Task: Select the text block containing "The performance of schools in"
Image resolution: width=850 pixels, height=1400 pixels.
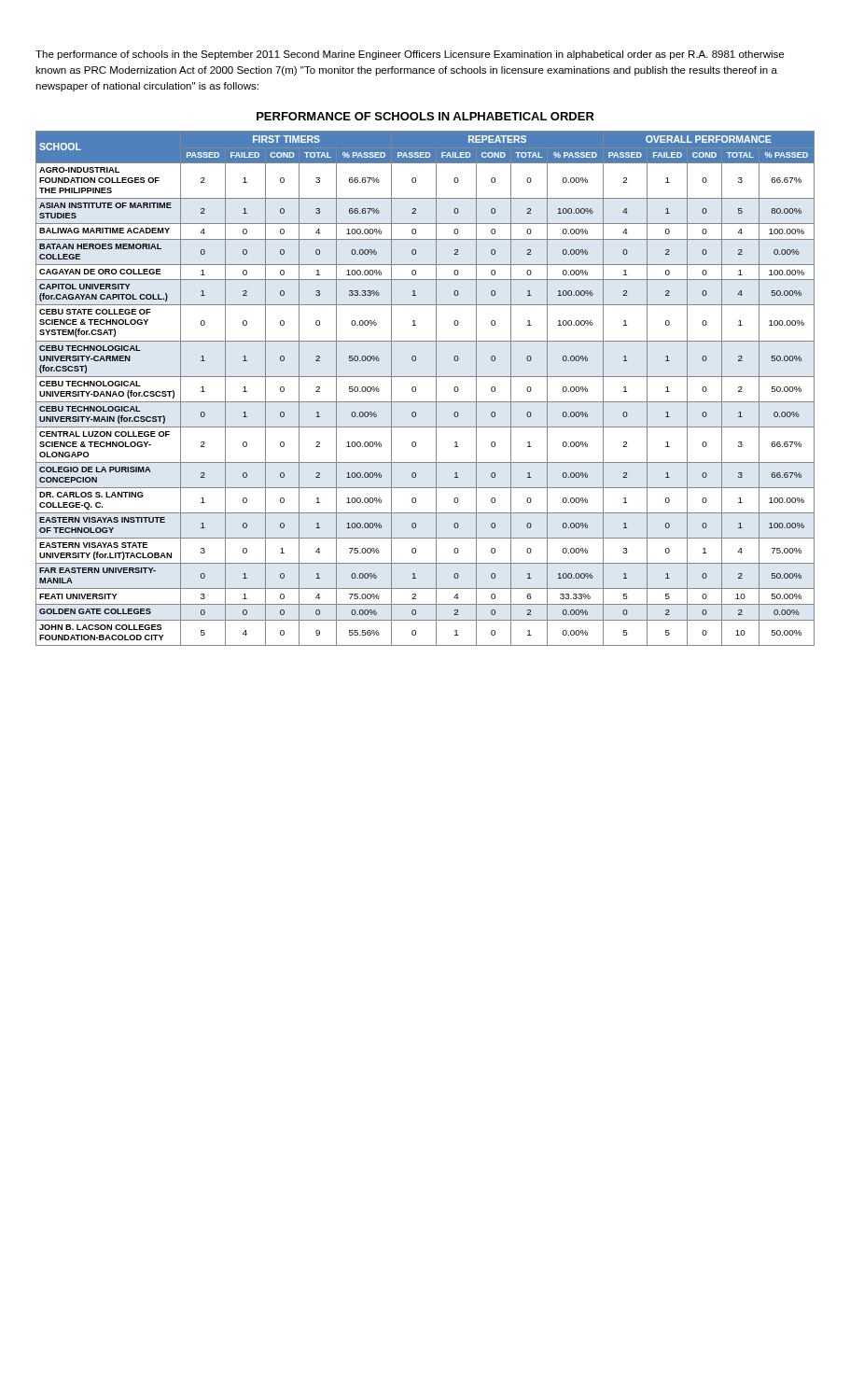Action: tap(425, 70)
